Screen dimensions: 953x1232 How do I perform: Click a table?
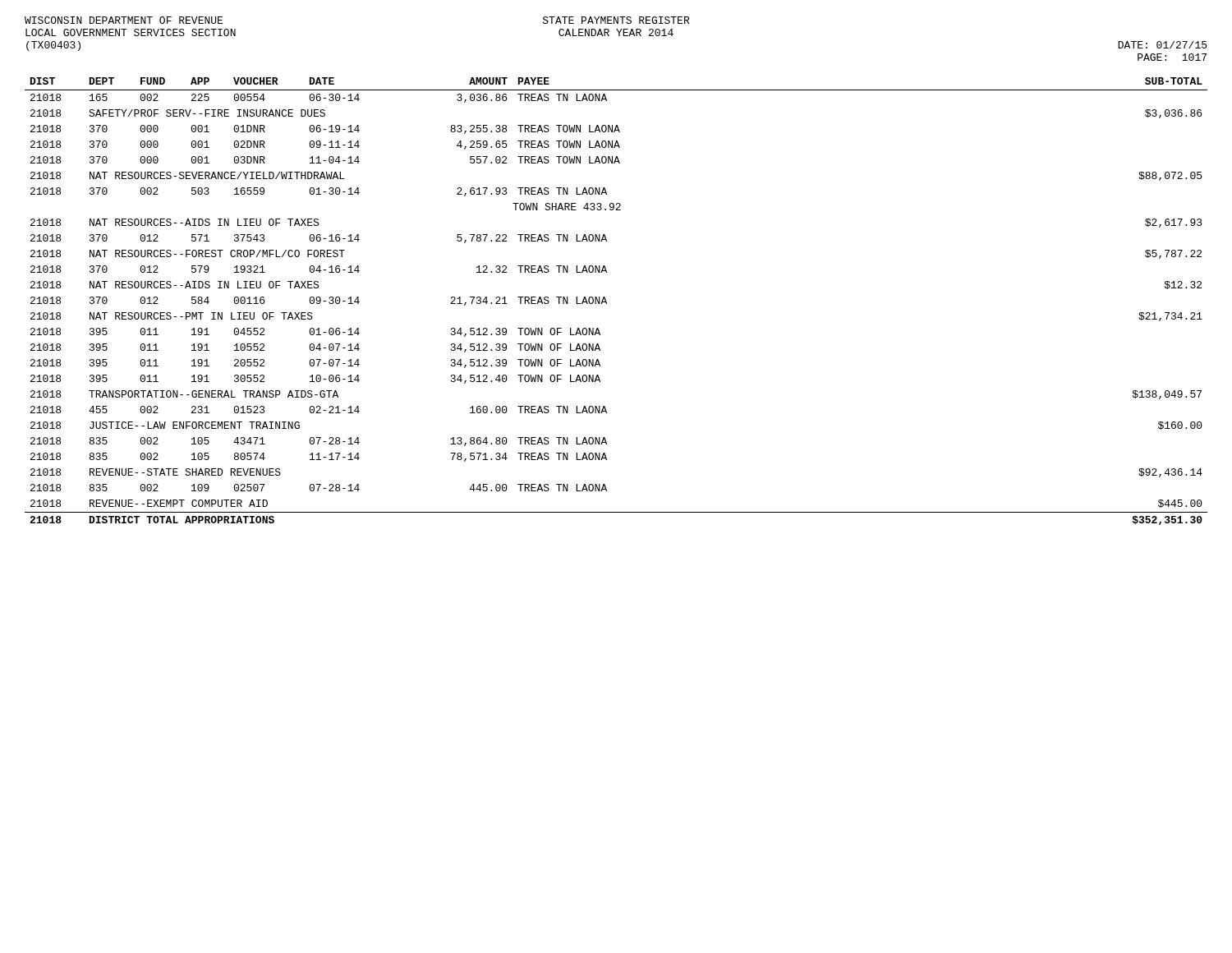(x=616, y=301)
